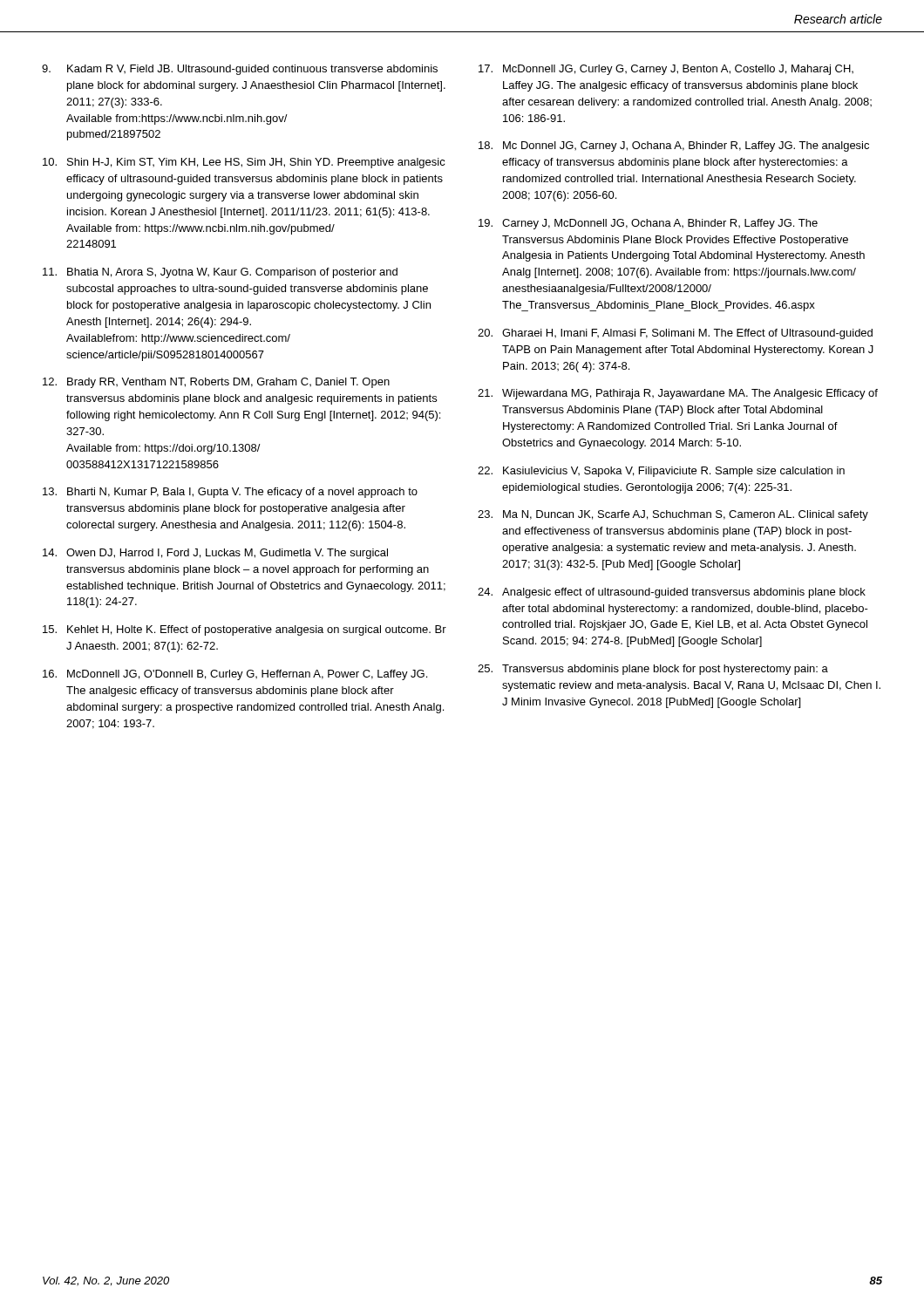Image resolution: width=924 pixels, height=1308 pixels.
Task: Point to the passage starting "10. Shin H-J, Kim ST, Yim"
Action: [244, 204]
